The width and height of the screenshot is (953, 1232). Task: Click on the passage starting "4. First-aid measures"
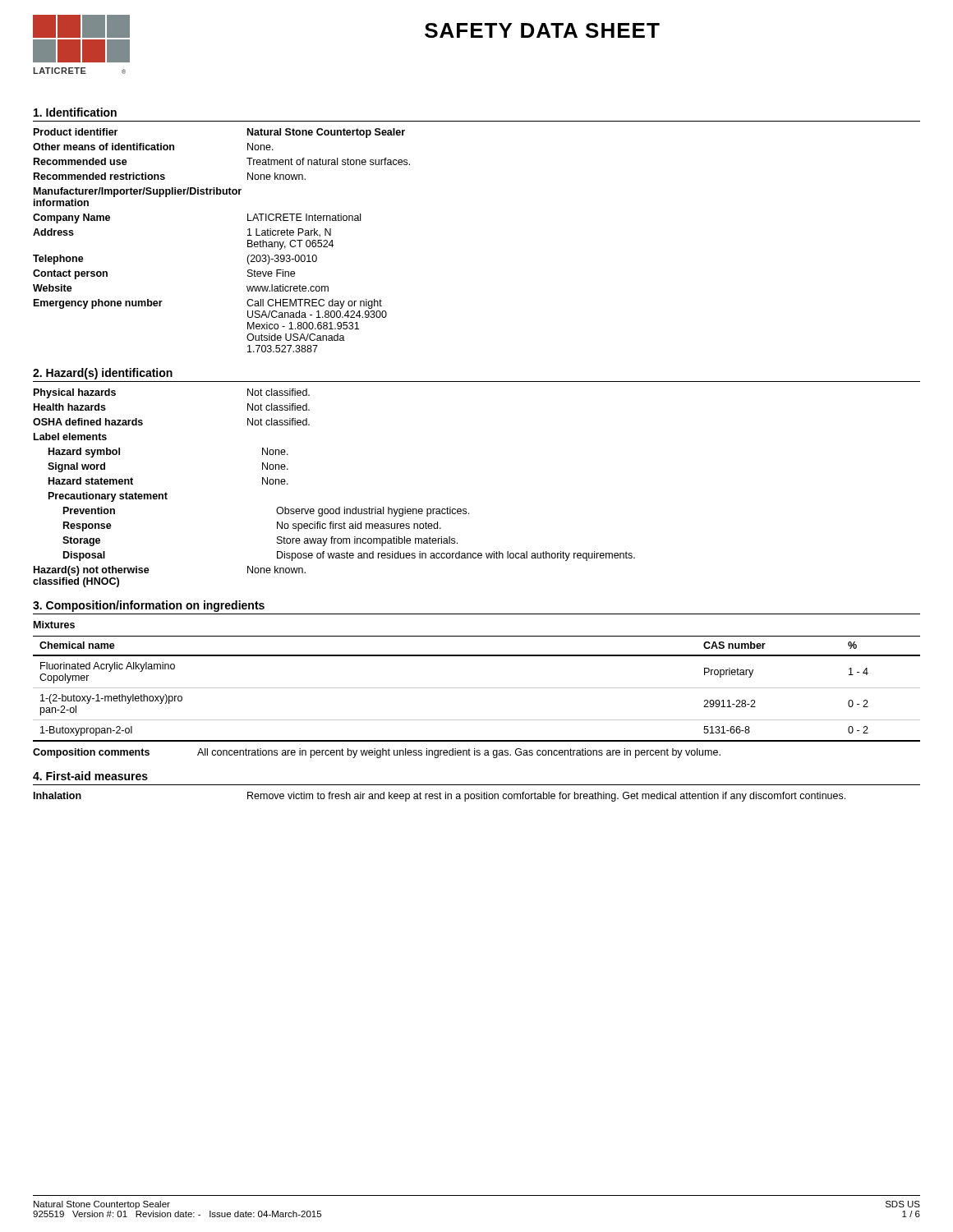coord(90,776)
